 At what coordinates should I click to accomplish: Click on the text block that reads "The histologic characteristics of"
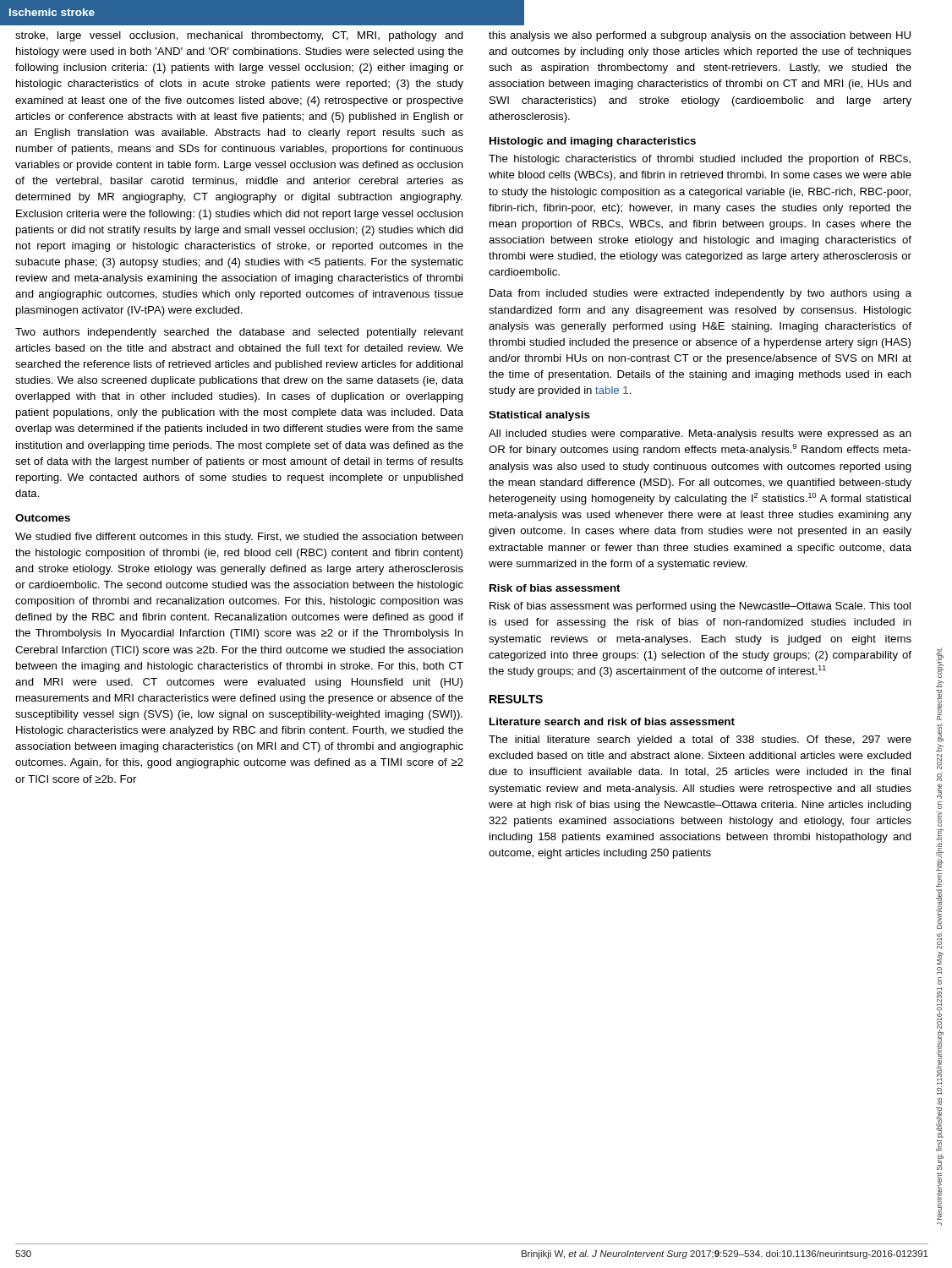click(x=700, y=160)
